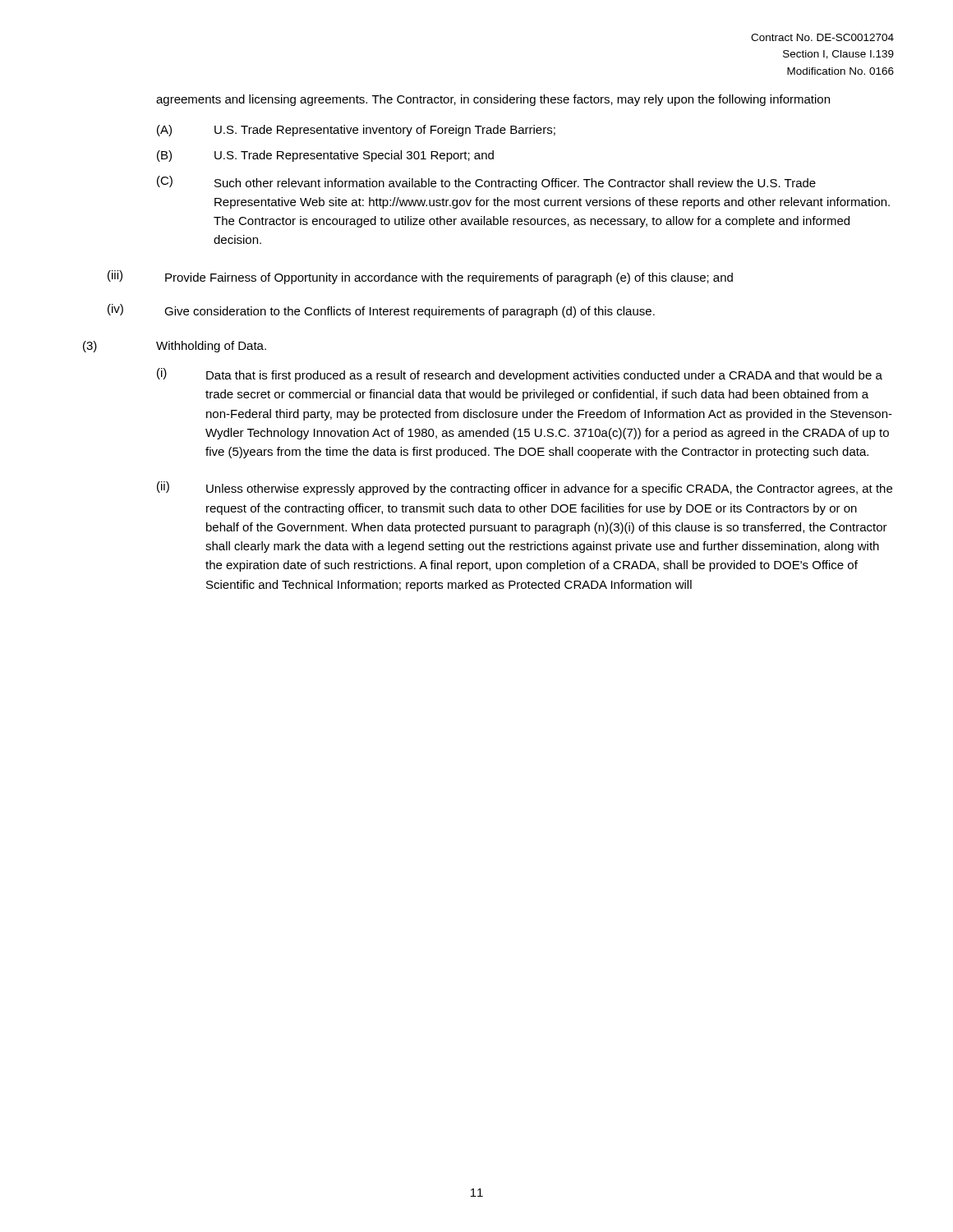
Task: Click on the text starting "agreements and licensing agreements. The Contractor, in"
Action: tap(493, 99)
